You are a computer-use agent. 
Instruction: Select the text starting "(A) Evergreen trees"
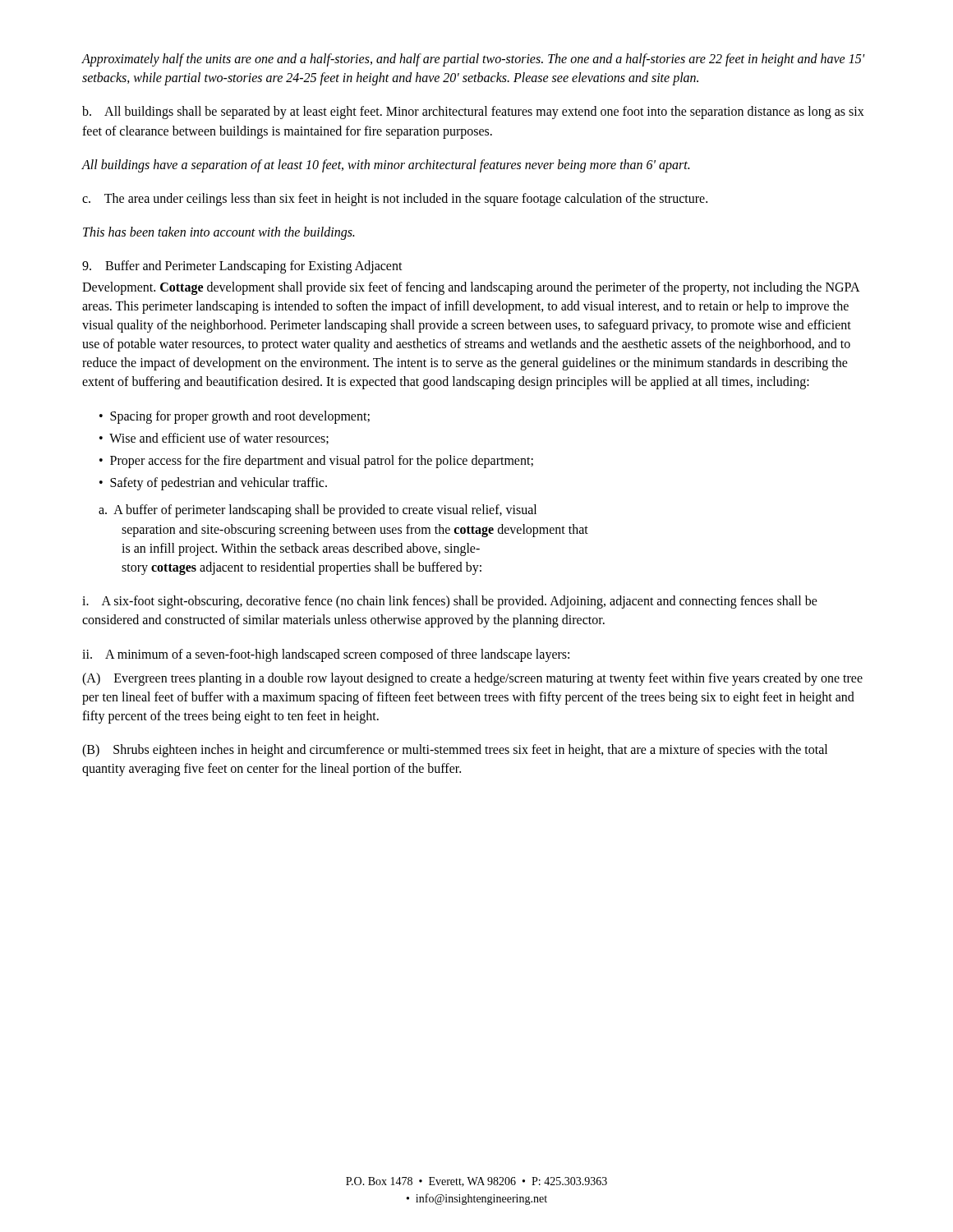(x=472, y=697)
